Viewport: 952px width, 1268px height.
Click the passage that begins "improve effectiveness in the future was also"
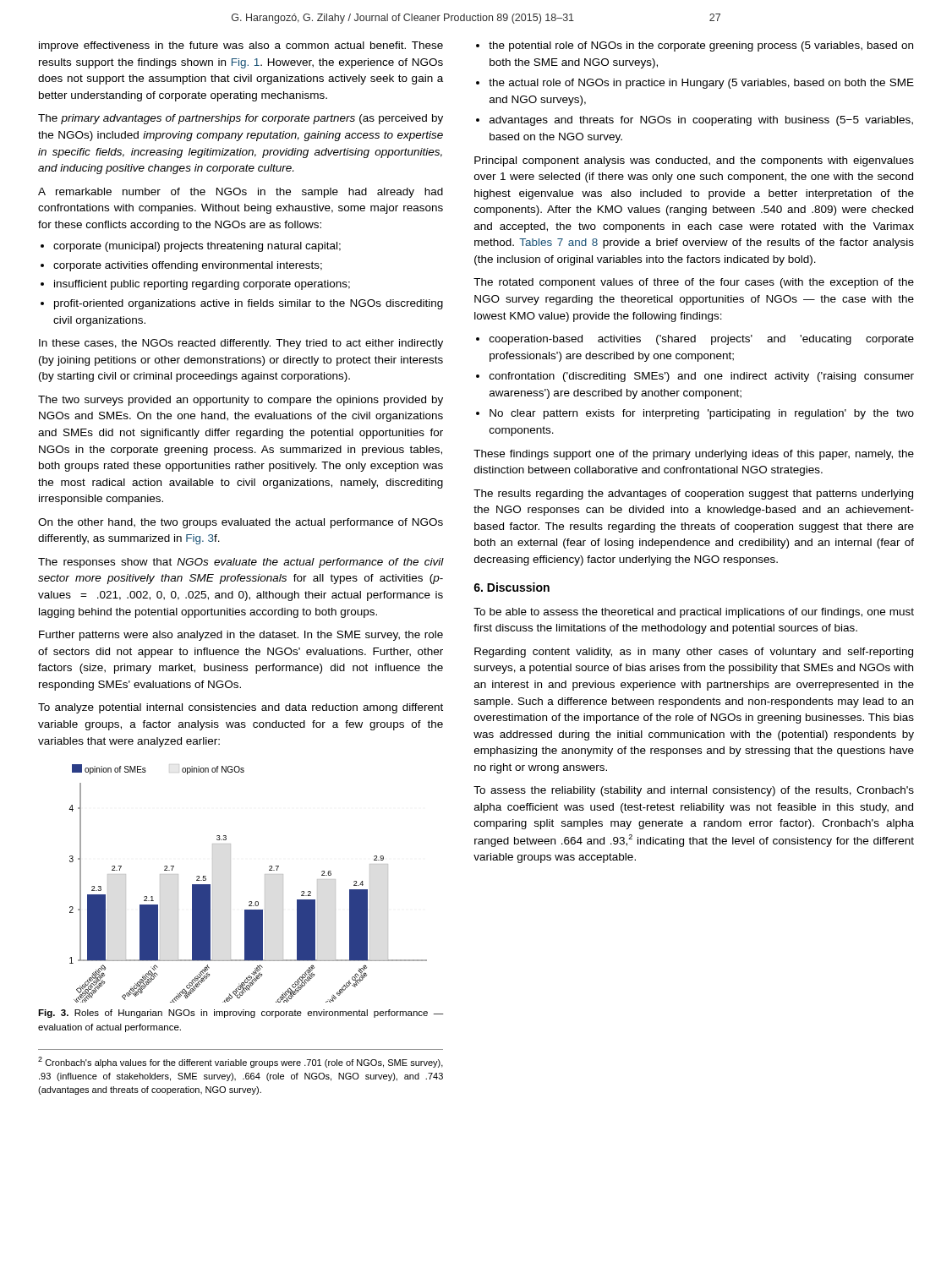241,70
